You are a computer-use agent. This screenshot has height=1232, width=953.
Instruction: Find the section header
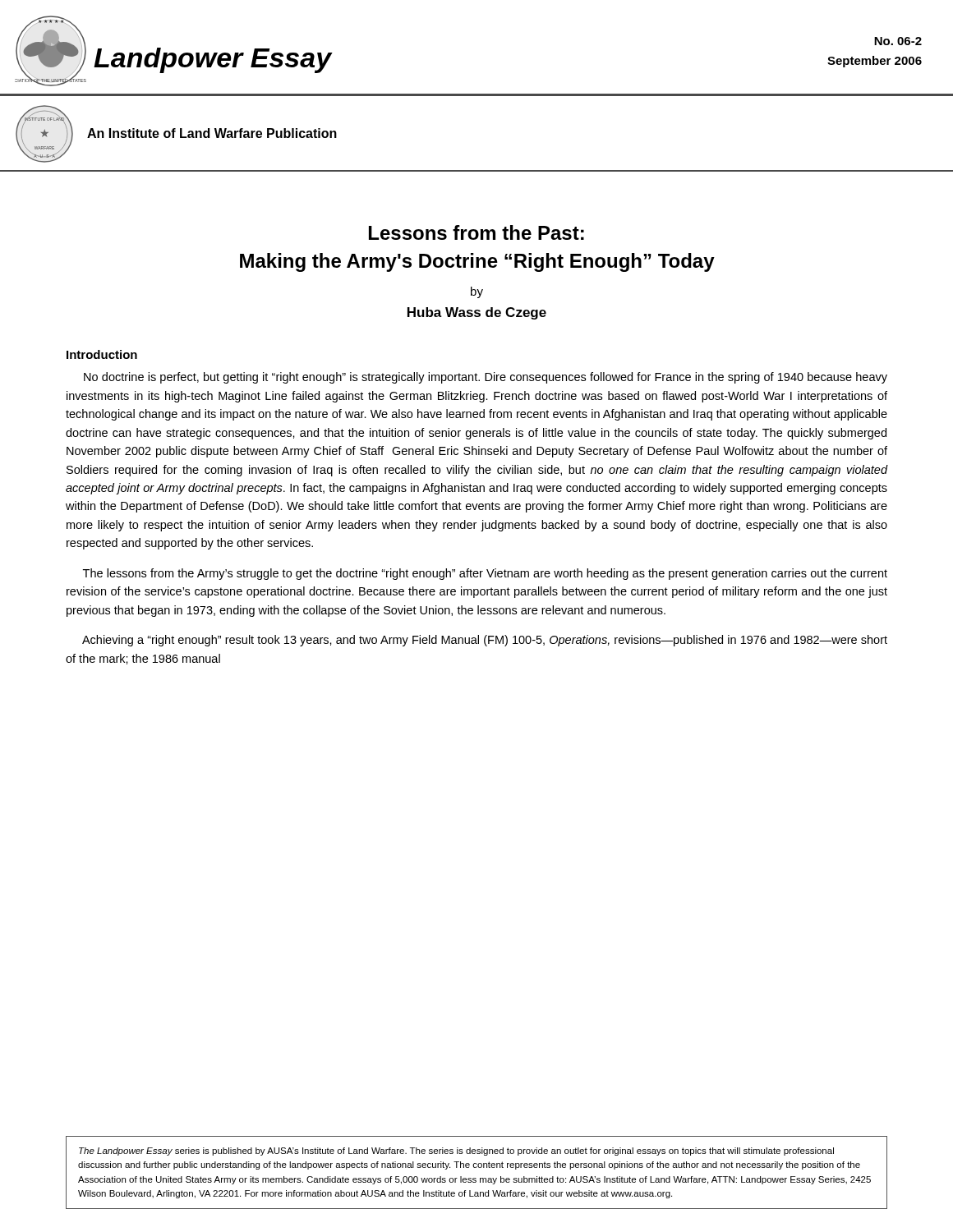pos(102,355)
